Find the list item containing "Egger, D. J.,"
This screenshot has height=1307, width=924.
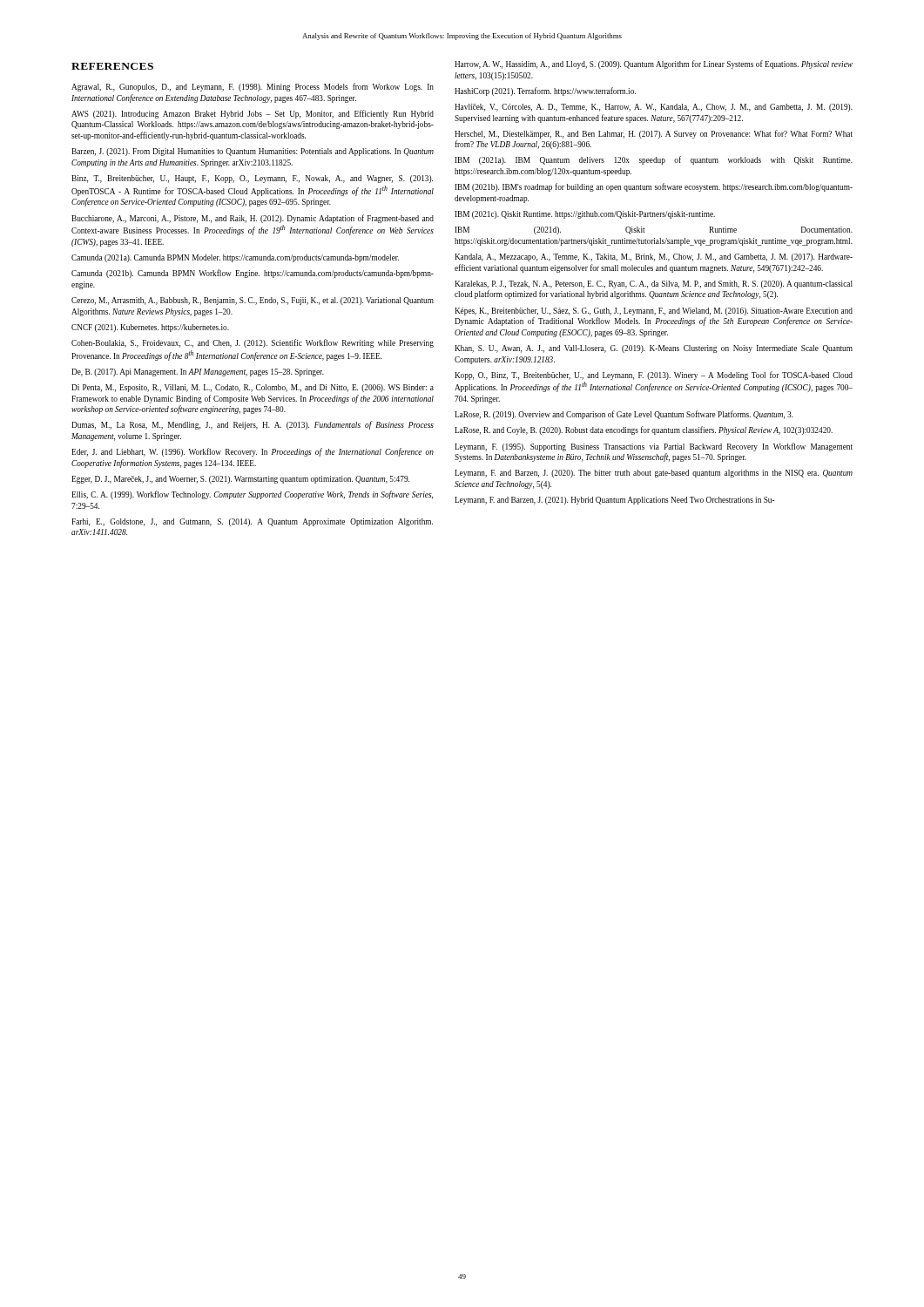click(x=241, y=479)
